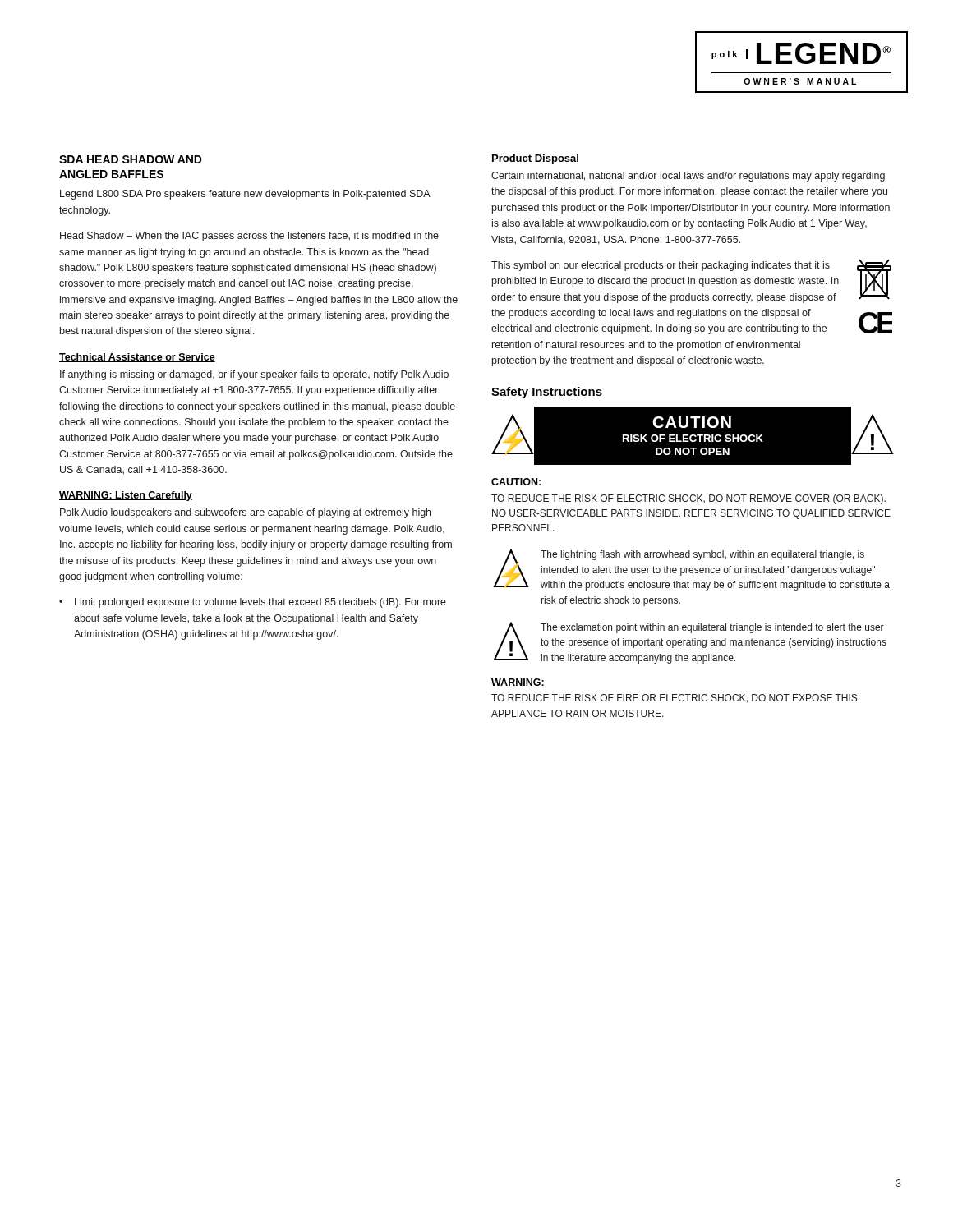Locate the region starting "SDA HEAD SHADOW ANDANGLED BAFFLES"
Viewport: 967px width, 1232px height.
[131, 167]
